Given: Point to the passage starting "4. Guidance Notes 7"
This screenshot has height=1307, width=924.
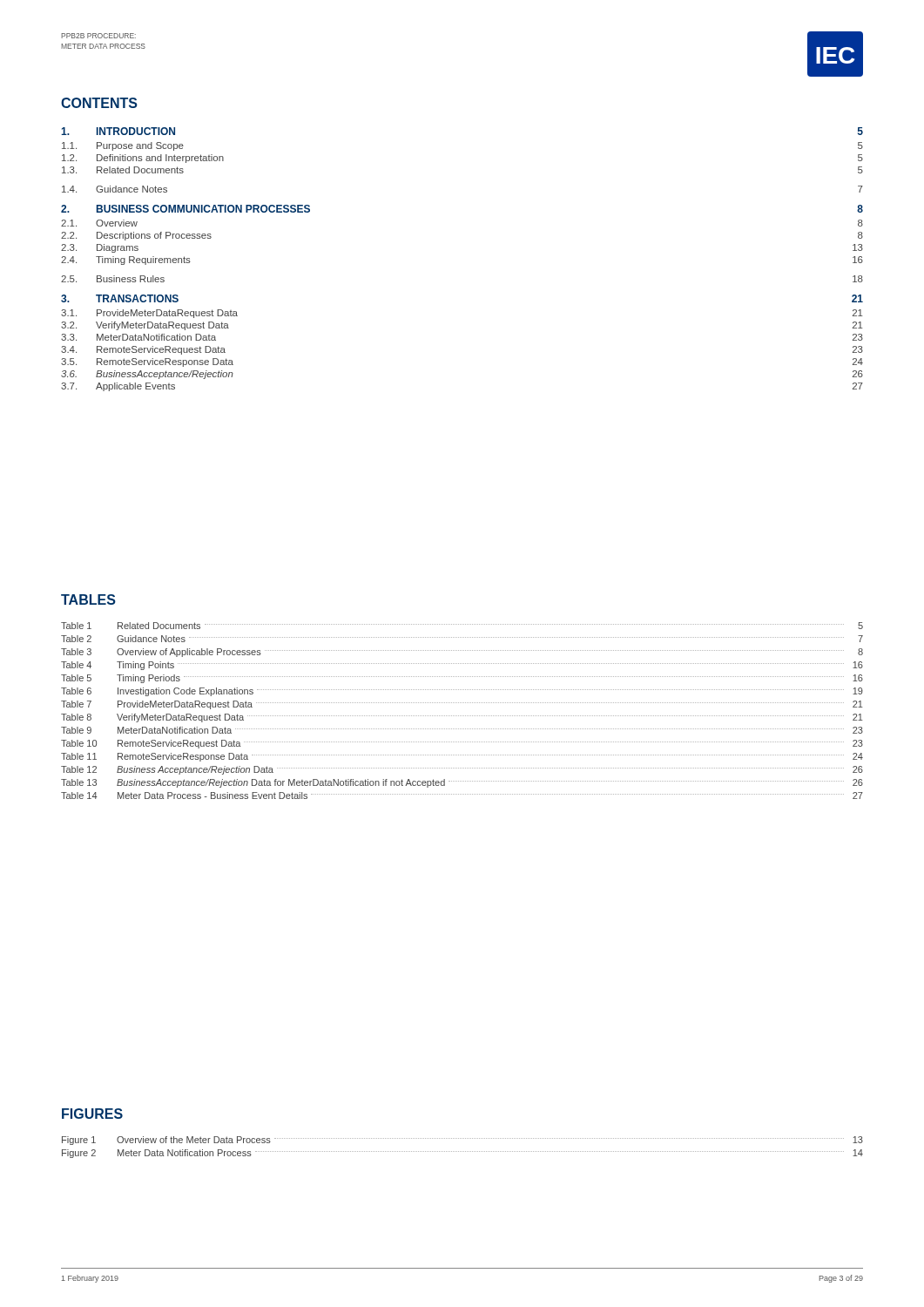Looking at the screenshot, I should (x=73, y=189).
